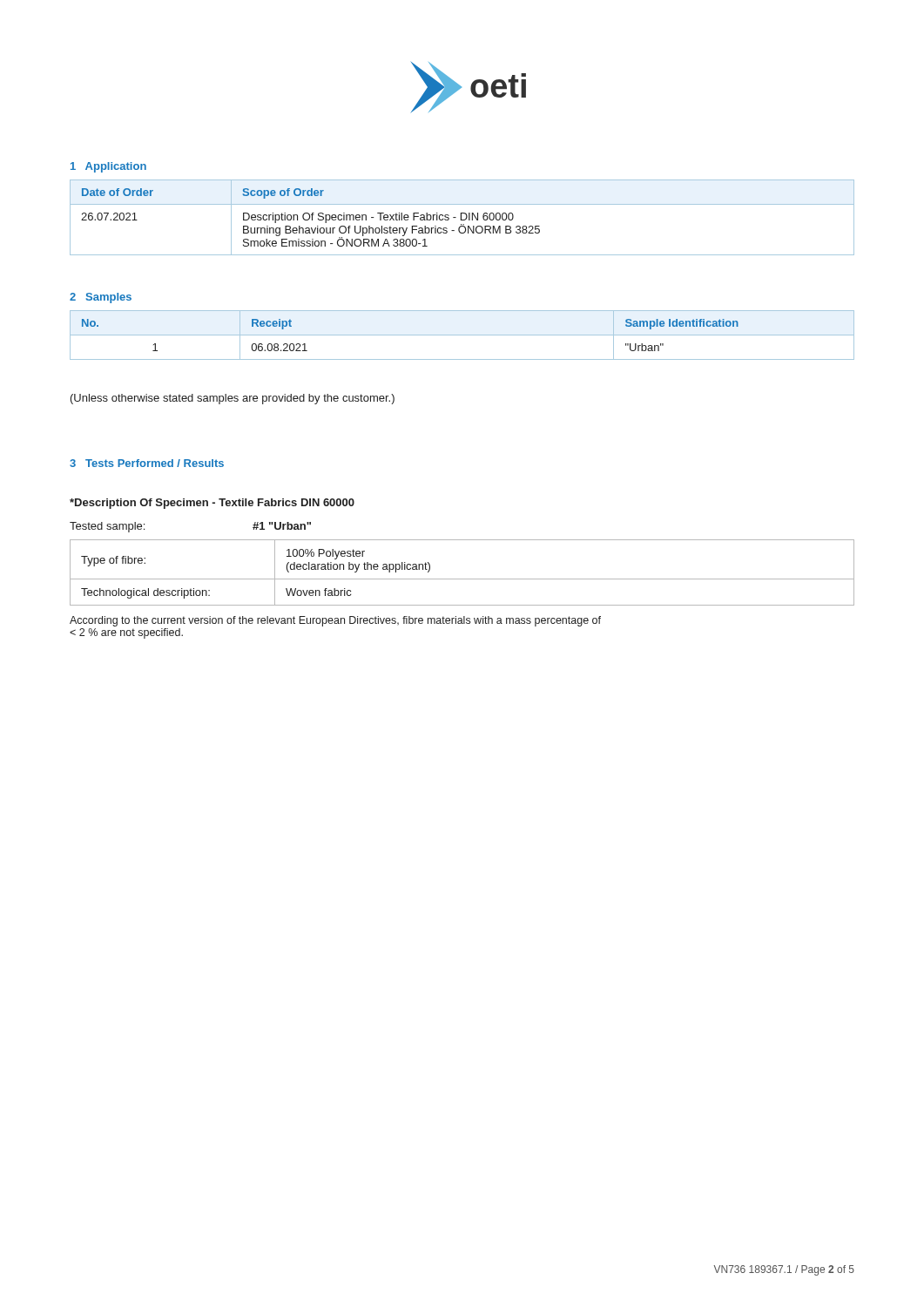Select the table that reads "Sample Identification"
This screenshot has width=924, height=1307.
pyautogui.click(x=462, y=335)
